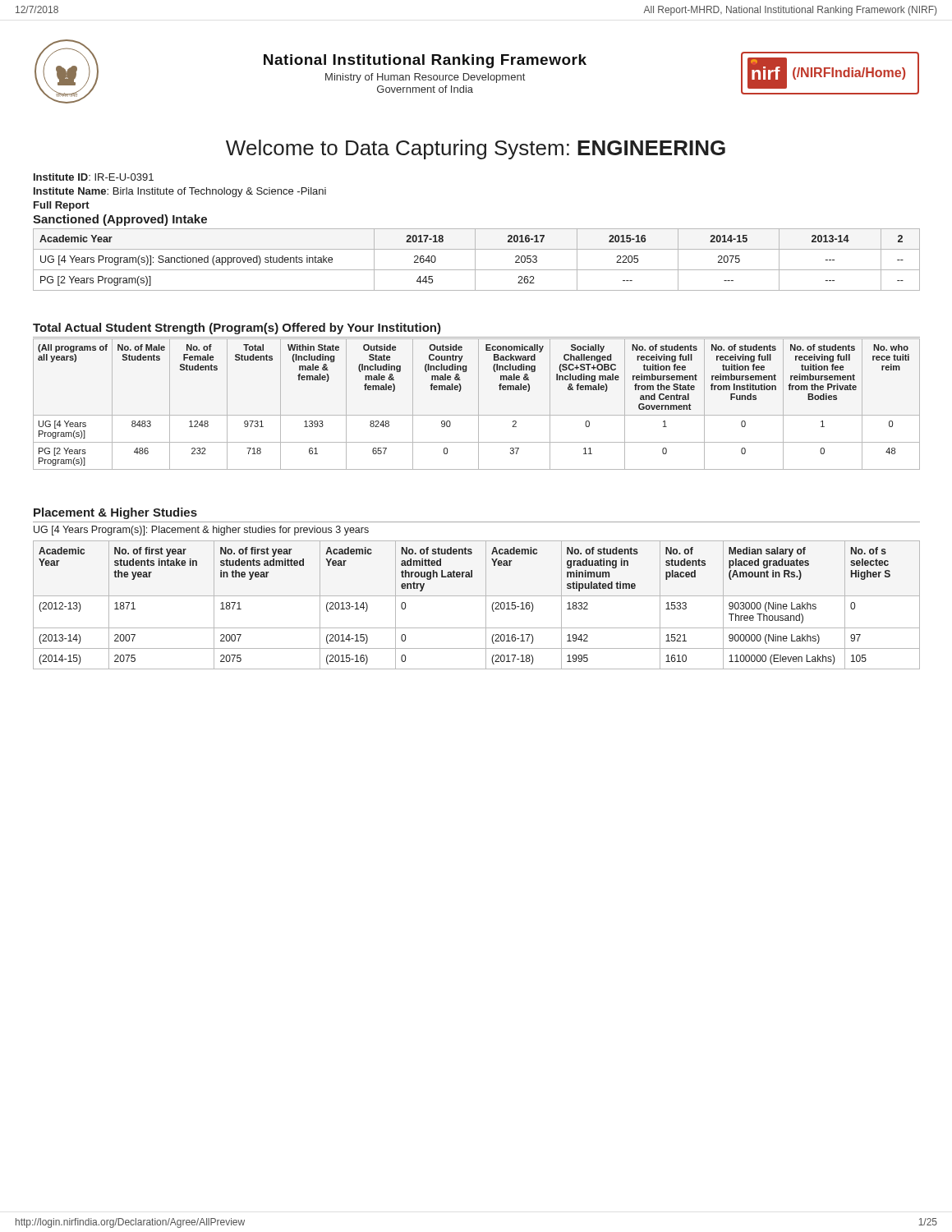This screenshot has width=952, height=1232.
Task: Locate the text "Welcome to Data Capturing System: ENGINEERING"
Action: pyautogui.click(x=476, y=148)
